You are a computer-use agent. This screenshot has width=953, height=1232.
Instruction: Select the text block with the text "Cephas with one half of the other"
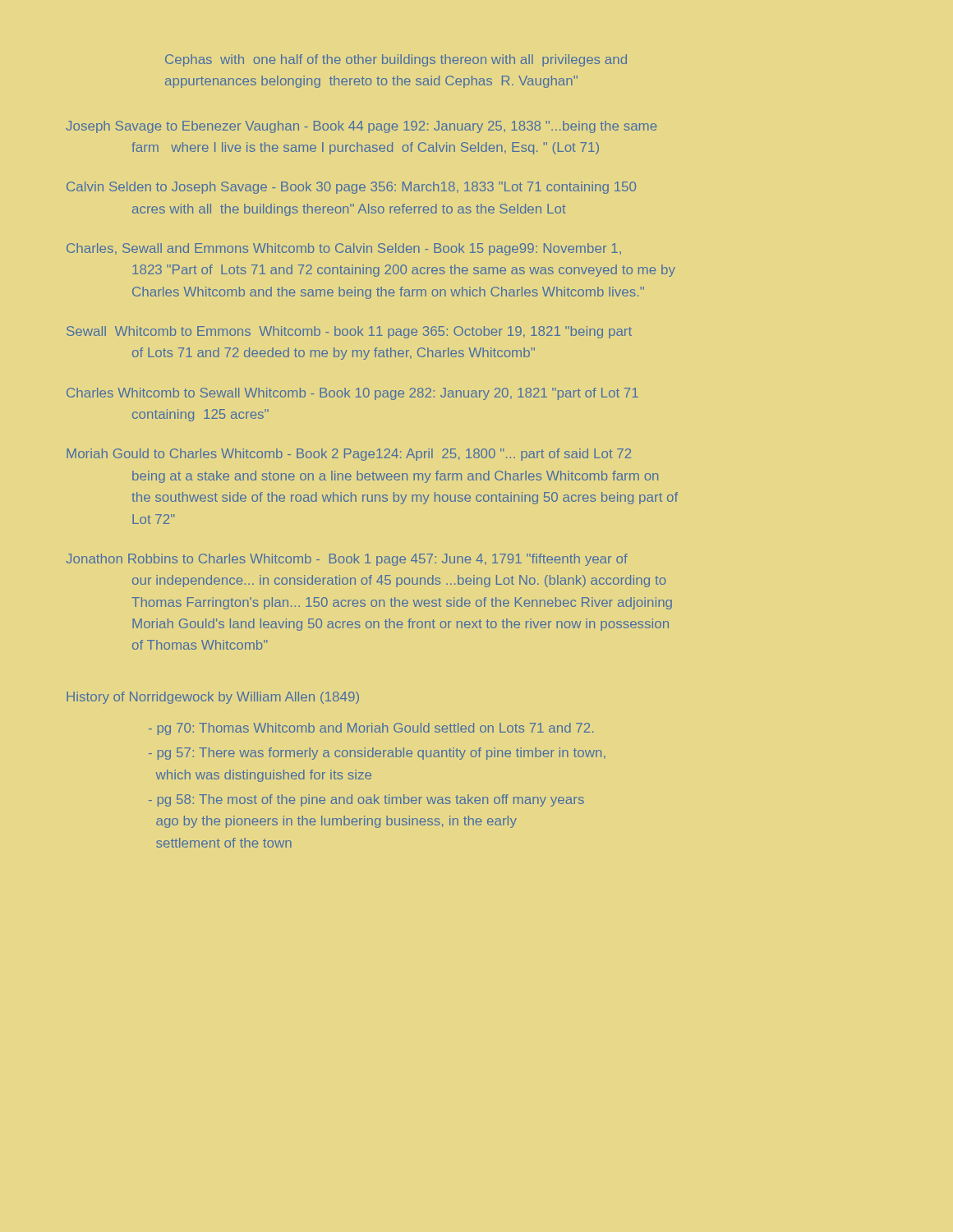click(396, 70)
